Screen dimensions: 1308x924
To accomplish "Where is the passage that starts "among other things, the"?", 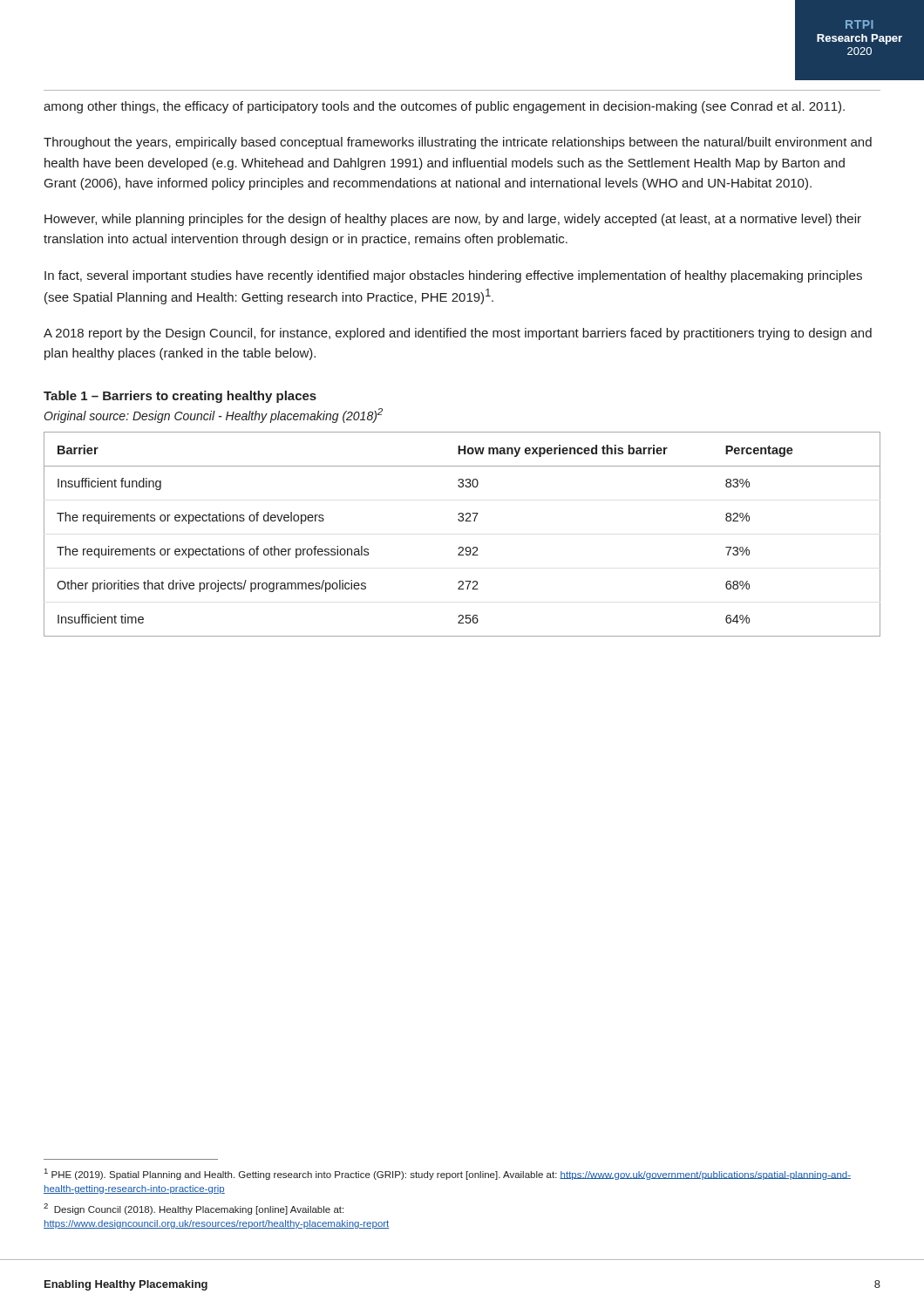I will pos(445,106).
